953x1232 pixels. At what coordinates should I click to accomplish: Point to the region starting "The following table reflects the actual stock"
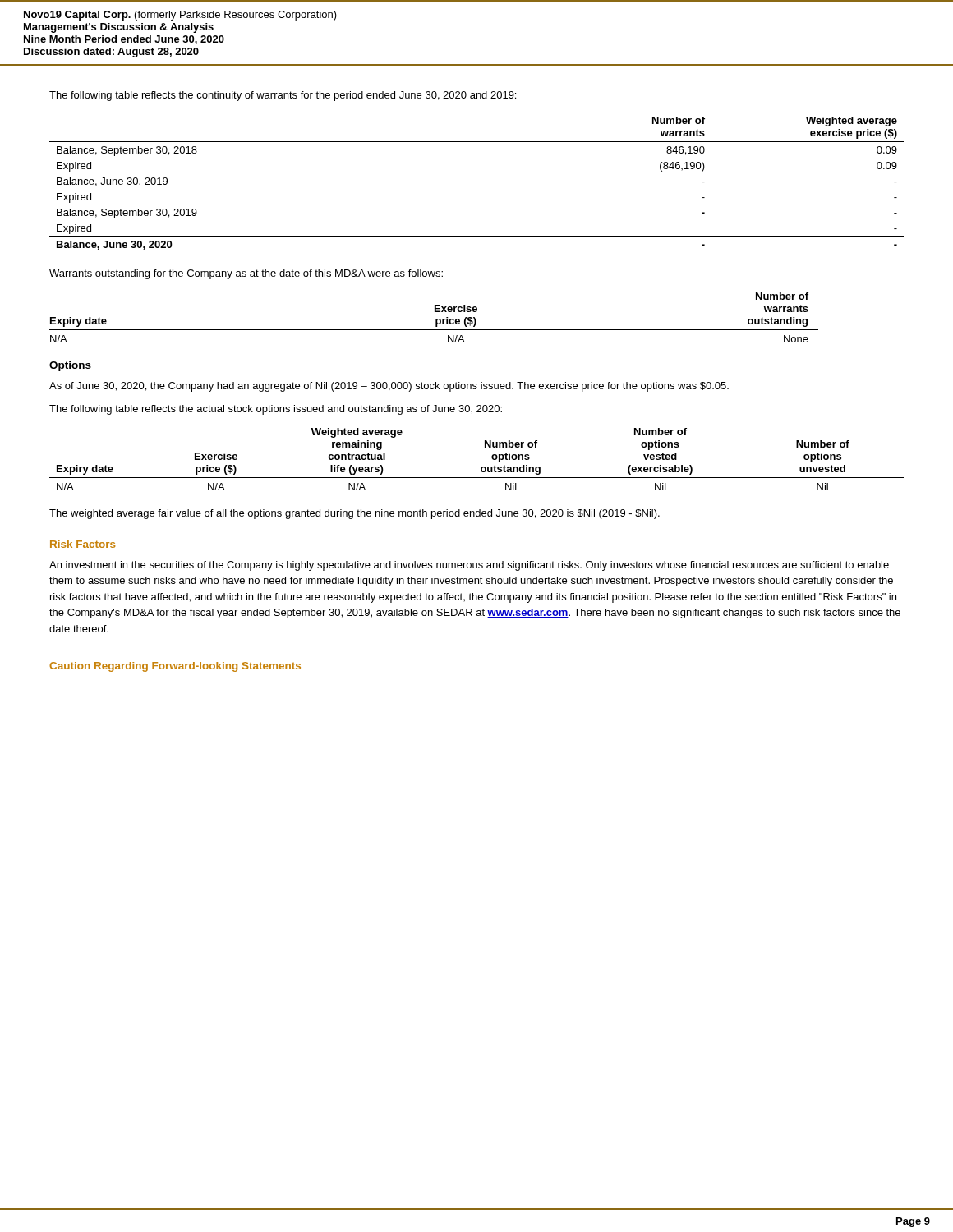click(276, 408)
